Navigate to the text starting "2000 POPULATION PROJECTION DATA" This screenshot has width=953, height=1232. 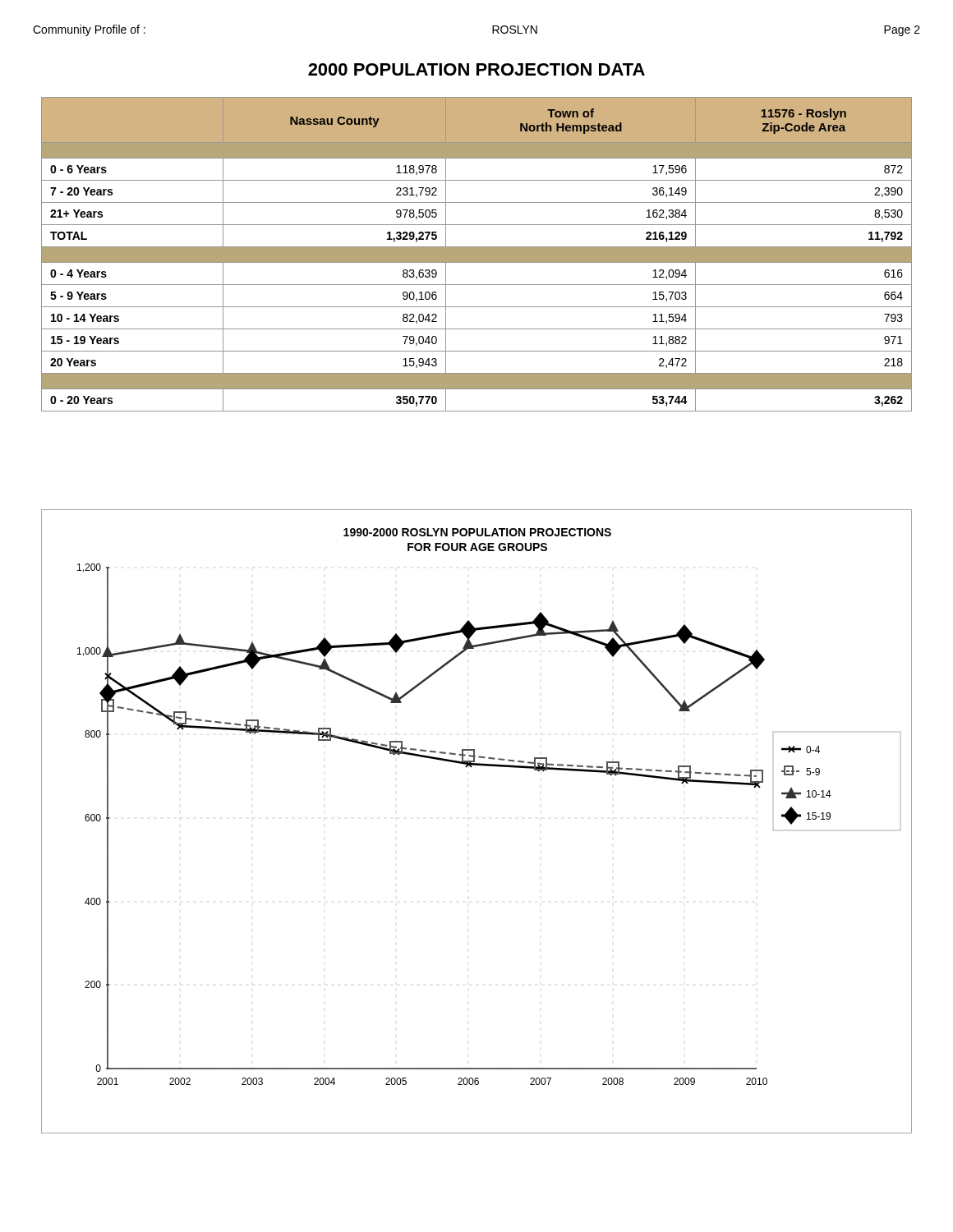[x=476, y=69]
